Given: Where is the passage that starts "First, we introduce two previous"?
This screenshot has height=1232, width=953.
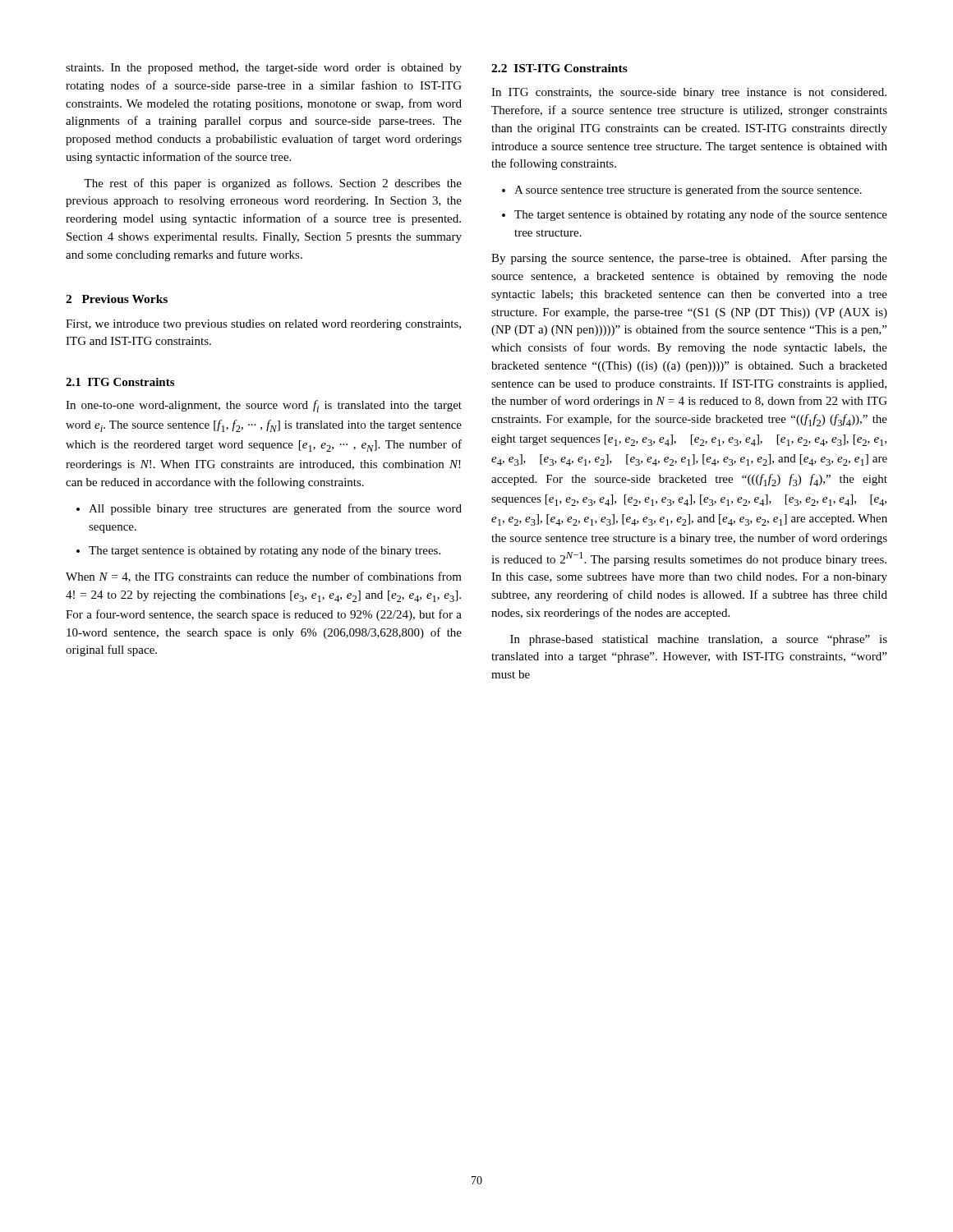Looking at the screenshot, I should [264, 333].
